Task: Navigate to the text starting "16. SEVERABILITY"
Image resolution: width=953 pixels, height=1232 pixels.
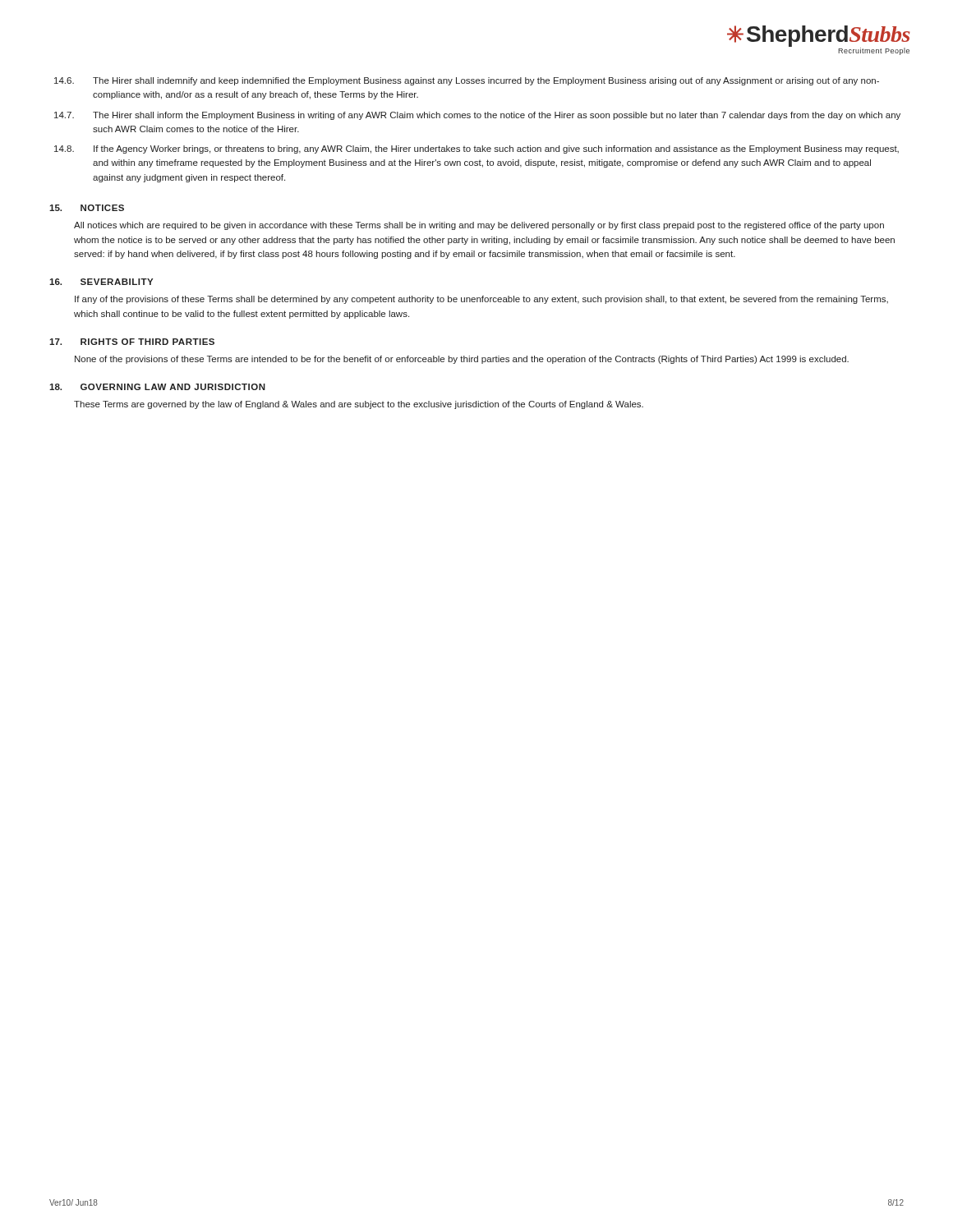Action: point(101,282)
